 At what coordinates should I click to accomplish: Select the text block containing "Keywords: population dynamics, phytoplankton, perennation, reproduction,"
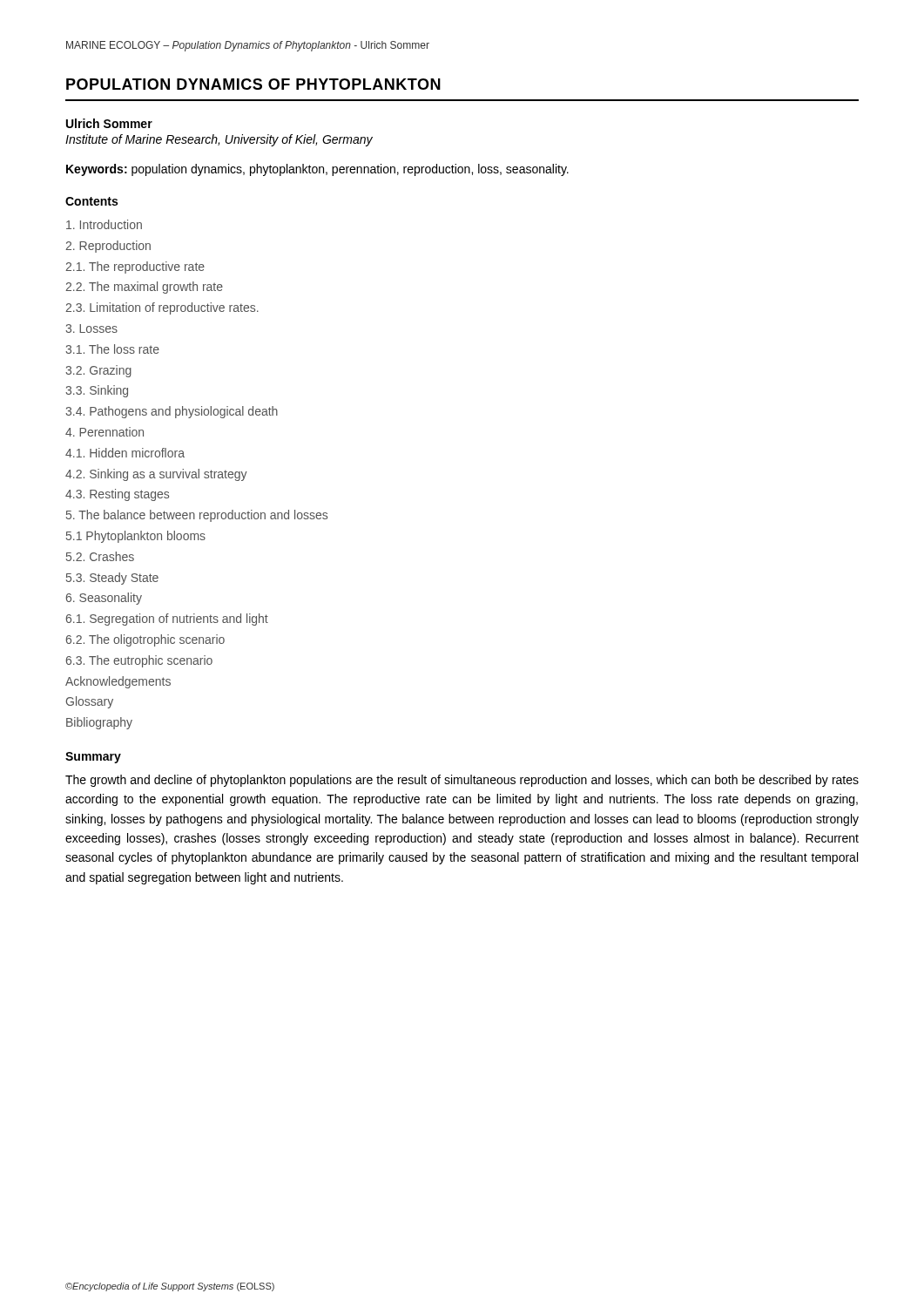[317, 169]
